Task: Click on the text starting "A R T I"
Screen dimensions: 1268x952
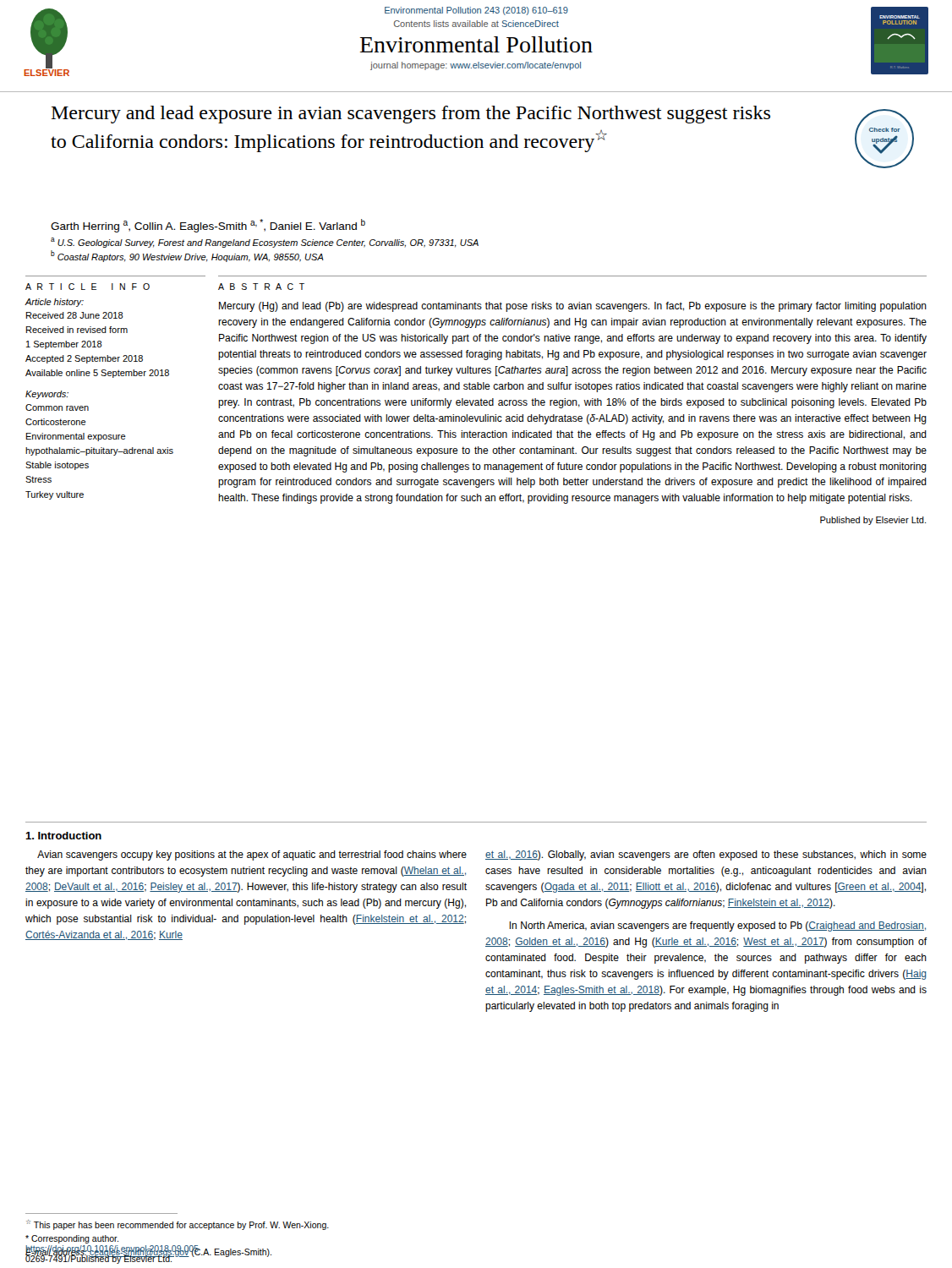Action: click(88, 287)
